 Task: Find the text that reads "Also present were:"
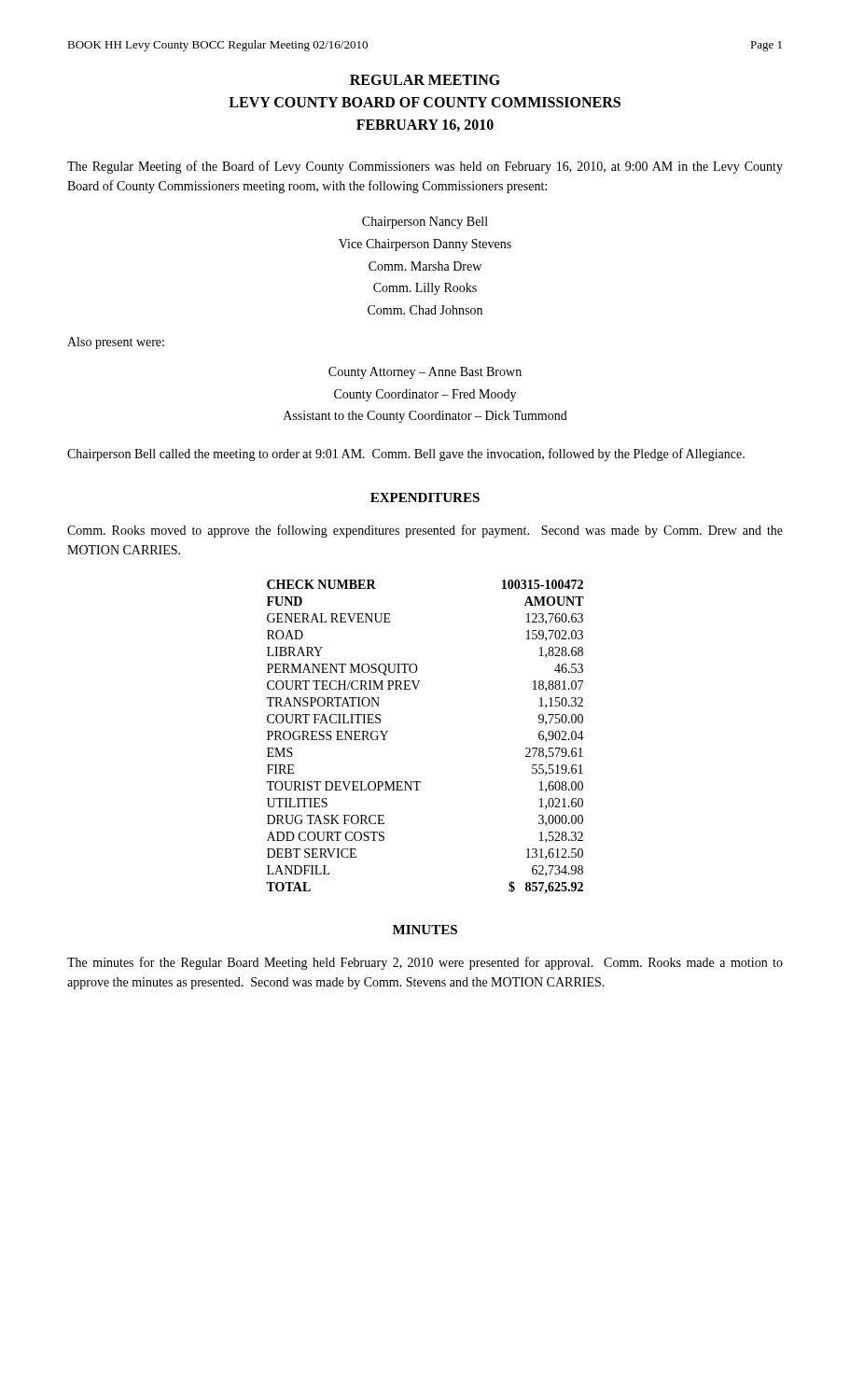click(116, 342)
